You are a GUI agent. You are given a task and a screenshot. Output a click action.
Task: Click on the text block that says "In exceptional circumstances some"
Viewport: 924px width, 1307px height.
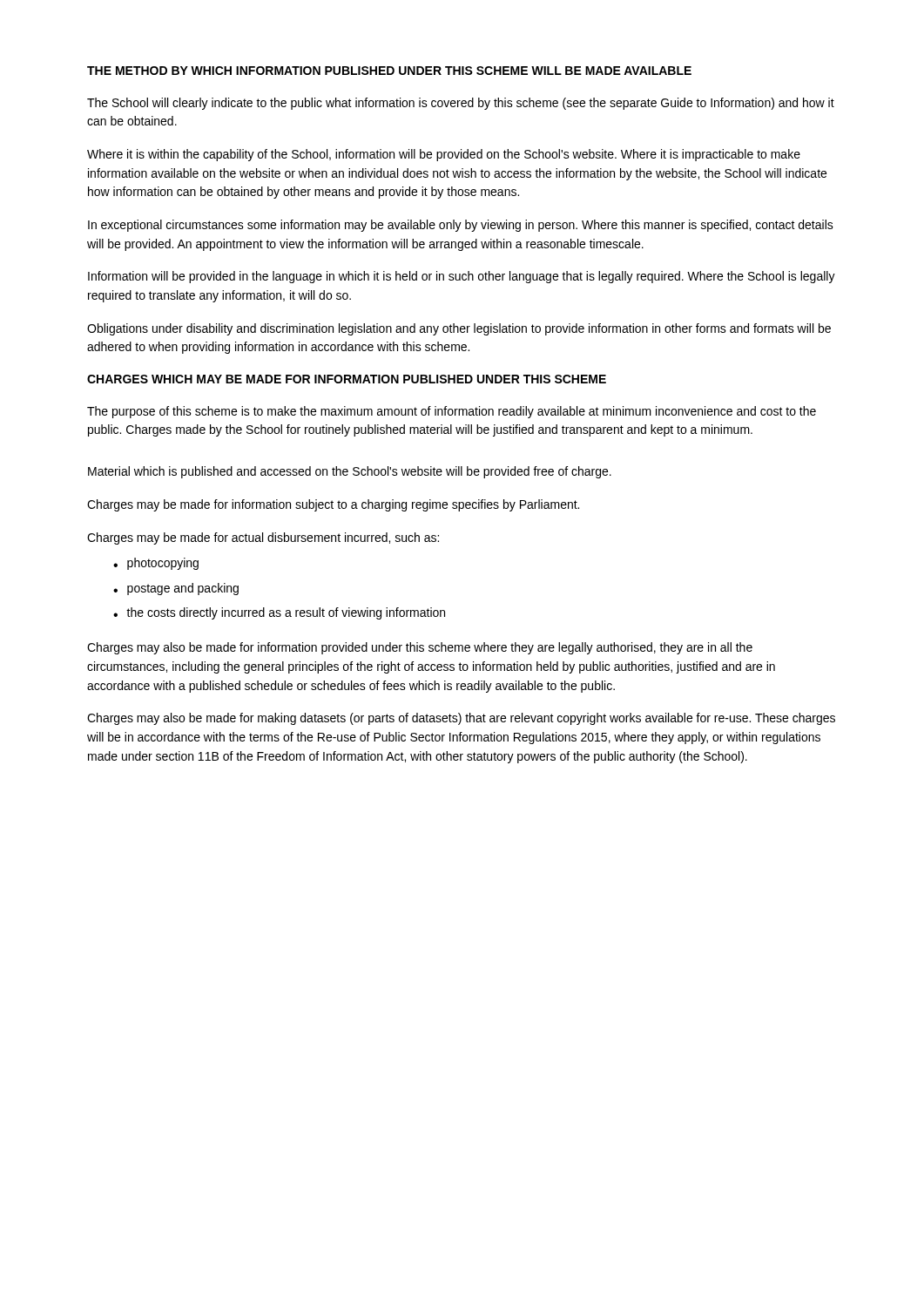pyautogui.click(x=460, y=234)
